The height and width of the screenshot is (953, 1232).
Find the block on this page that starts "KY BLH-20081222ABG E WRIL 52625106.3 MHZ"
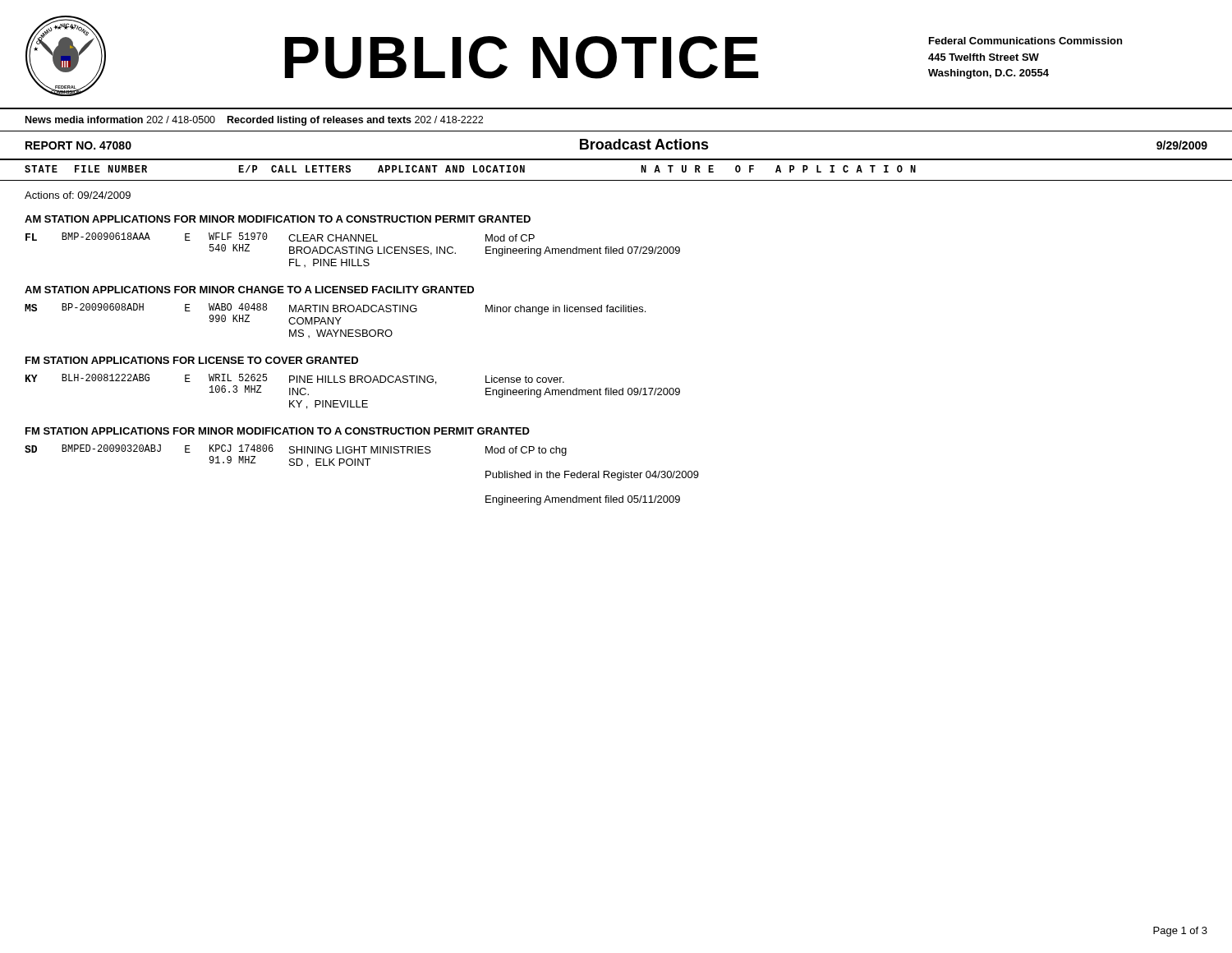616,391
